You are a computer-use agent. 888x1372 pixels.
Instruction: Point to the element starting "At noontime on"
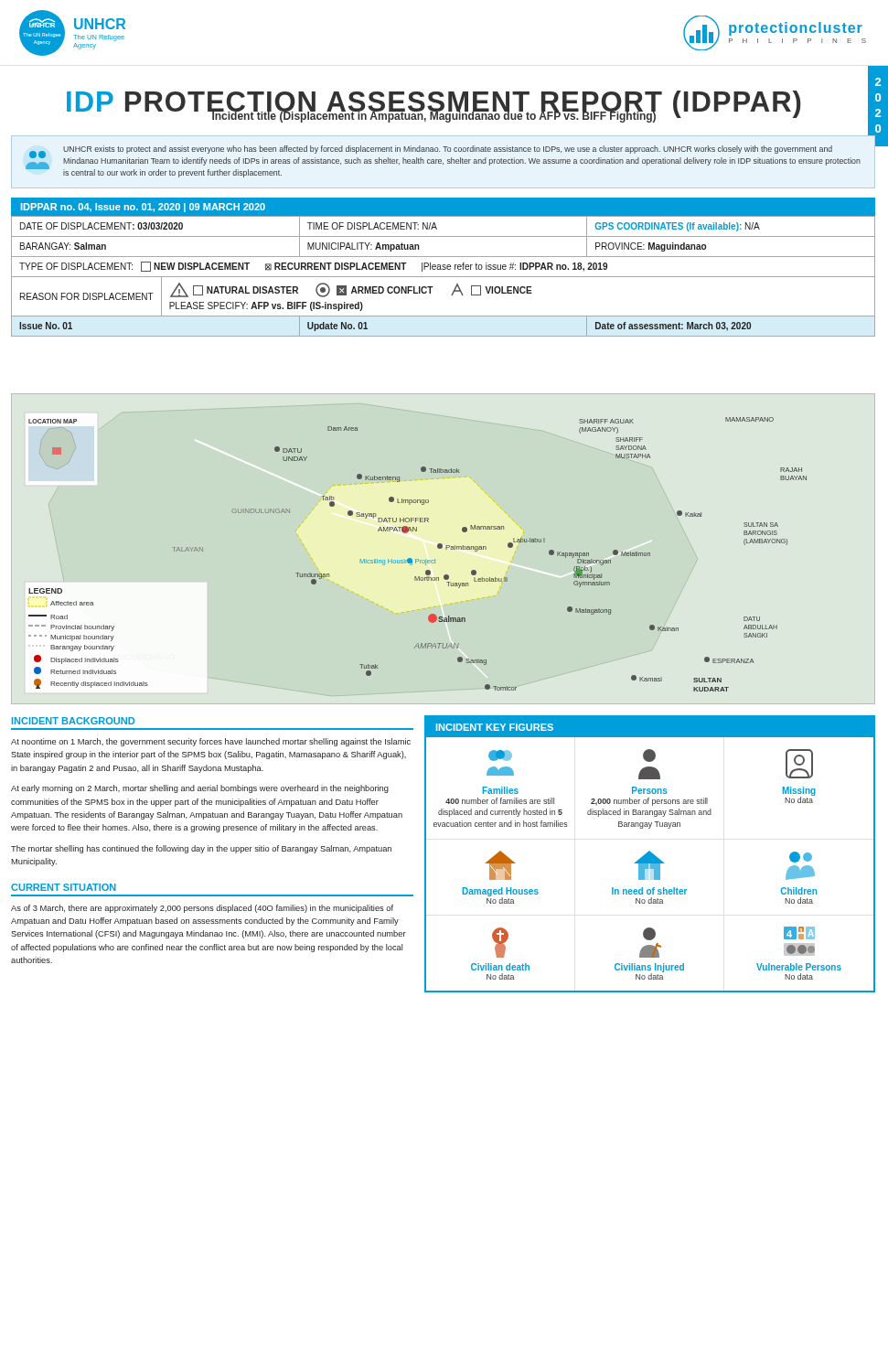pos(211,755)
